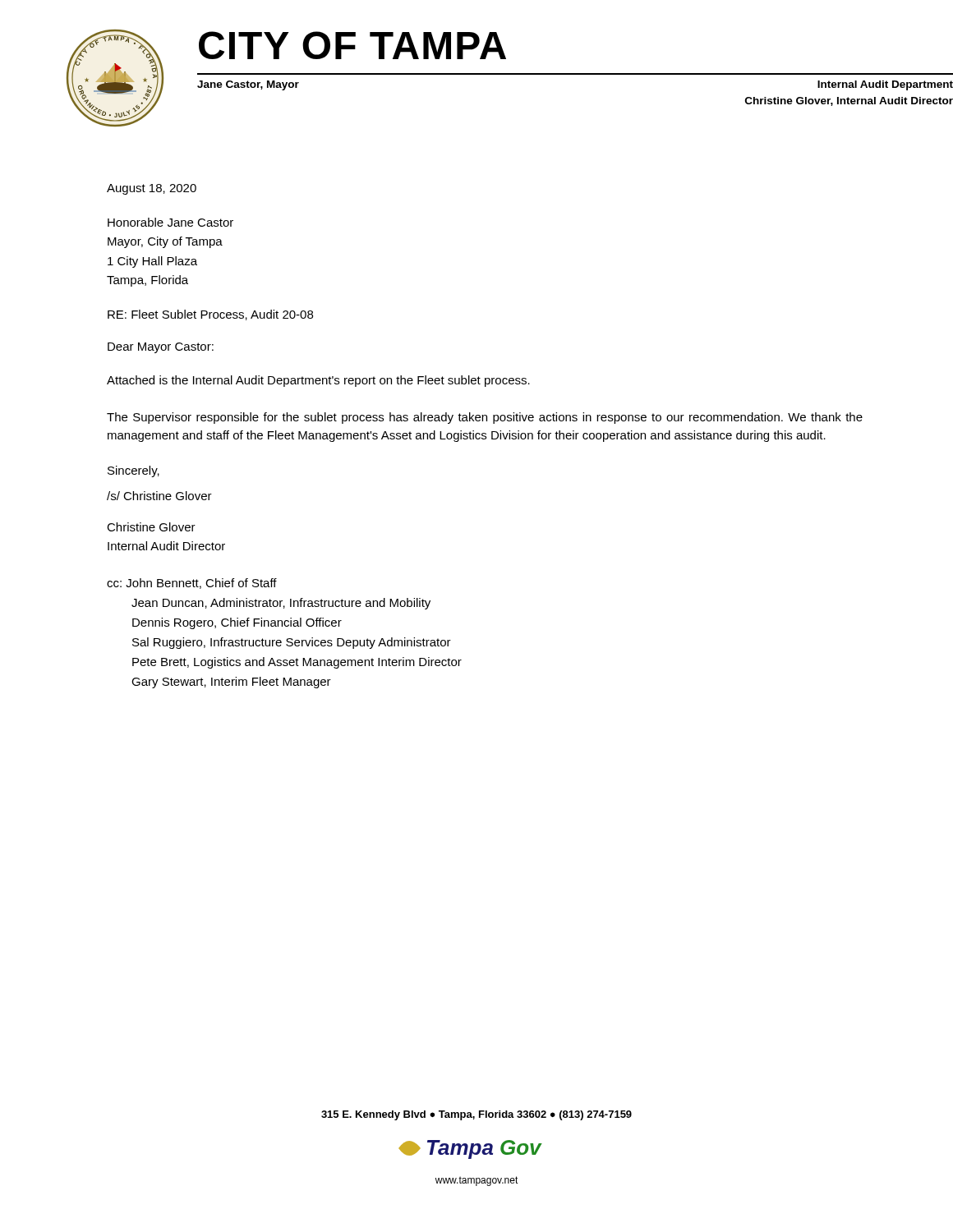Locate the passage starting "The Supervisor responsible"

tap(485, 426)
